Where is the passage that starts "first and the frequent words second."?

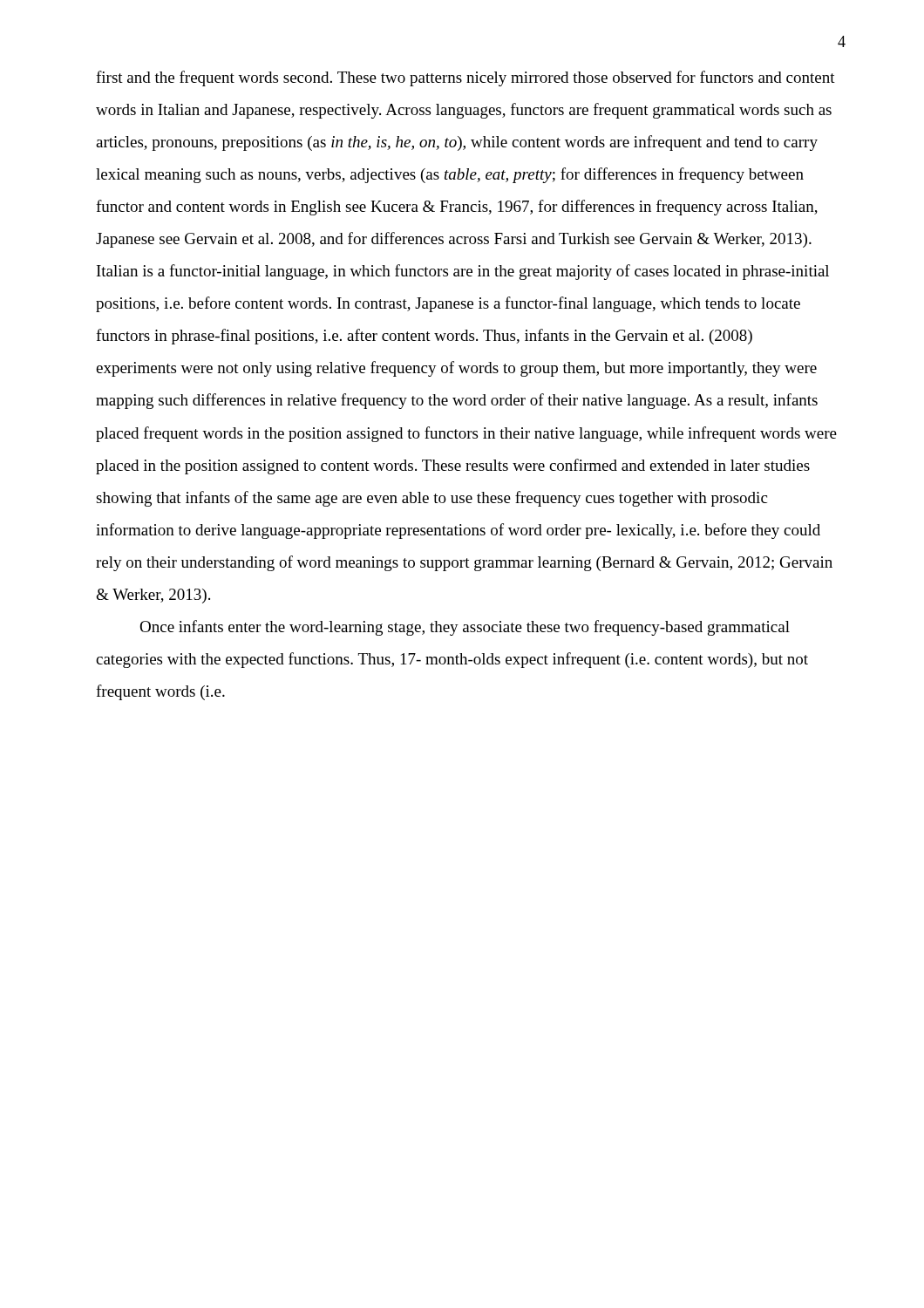466,384
